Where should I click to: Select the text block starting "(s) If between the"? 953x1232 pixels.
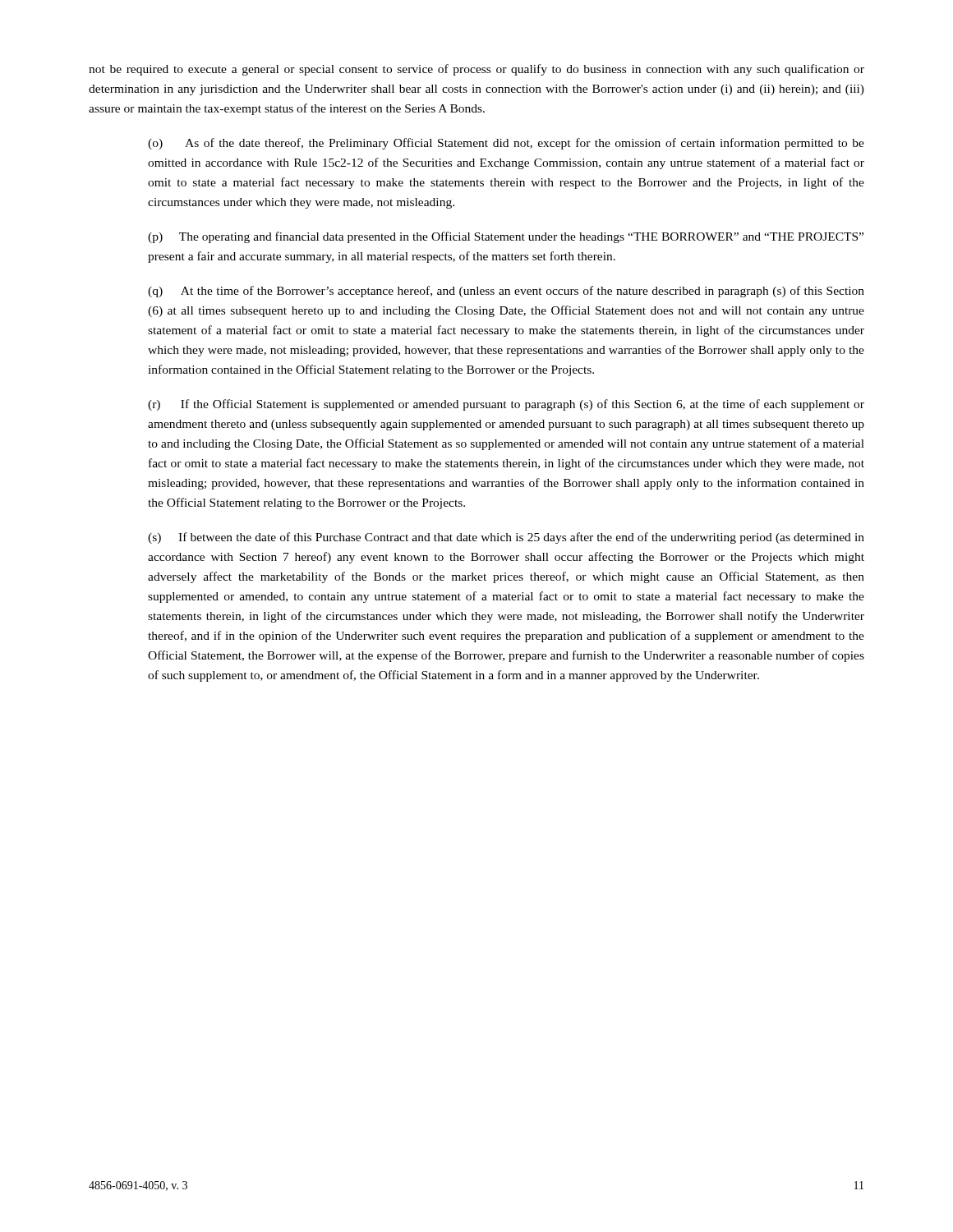coord(506,606)
